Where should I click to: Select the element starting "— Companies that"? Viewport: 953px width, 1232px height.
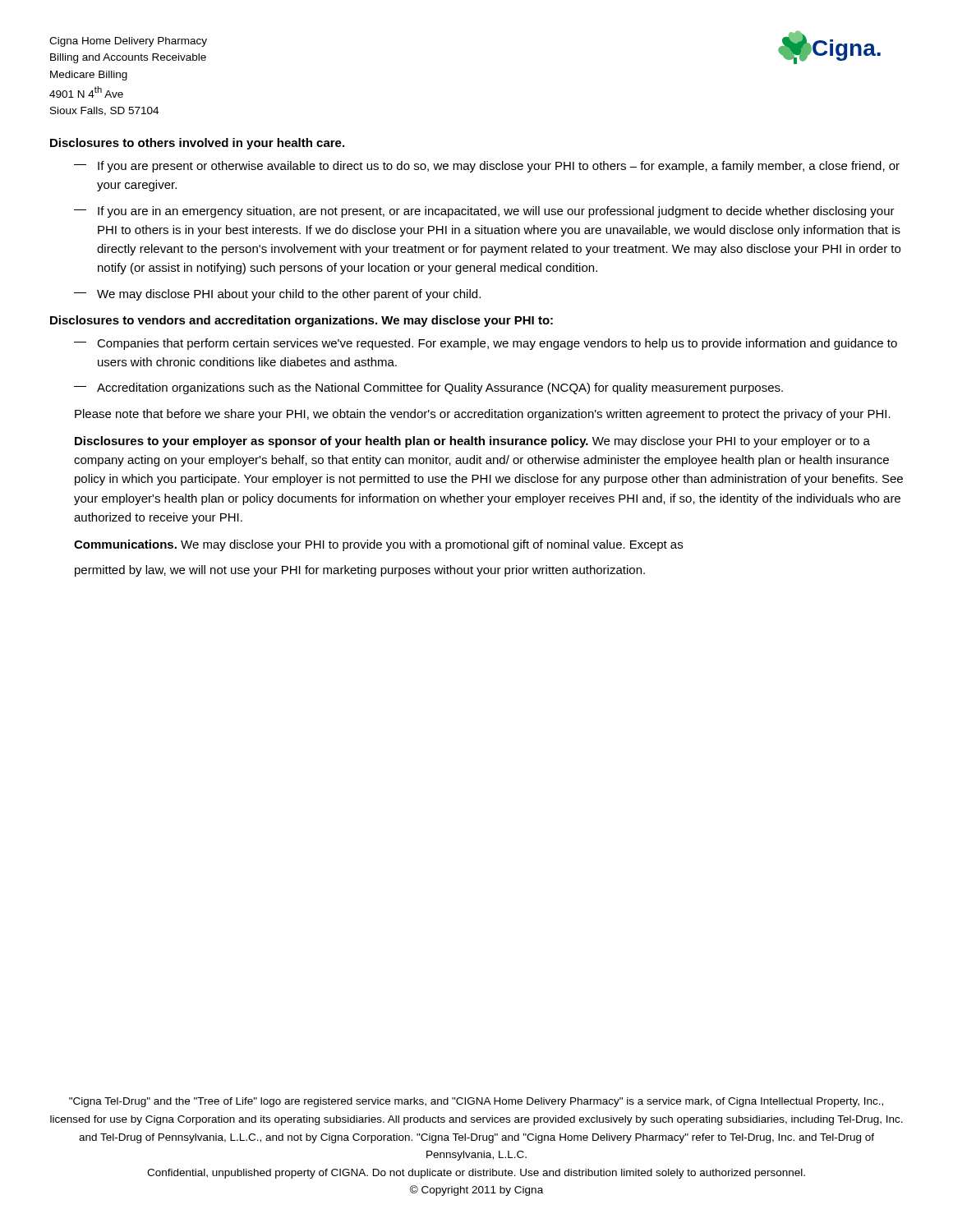click(489, 352)
